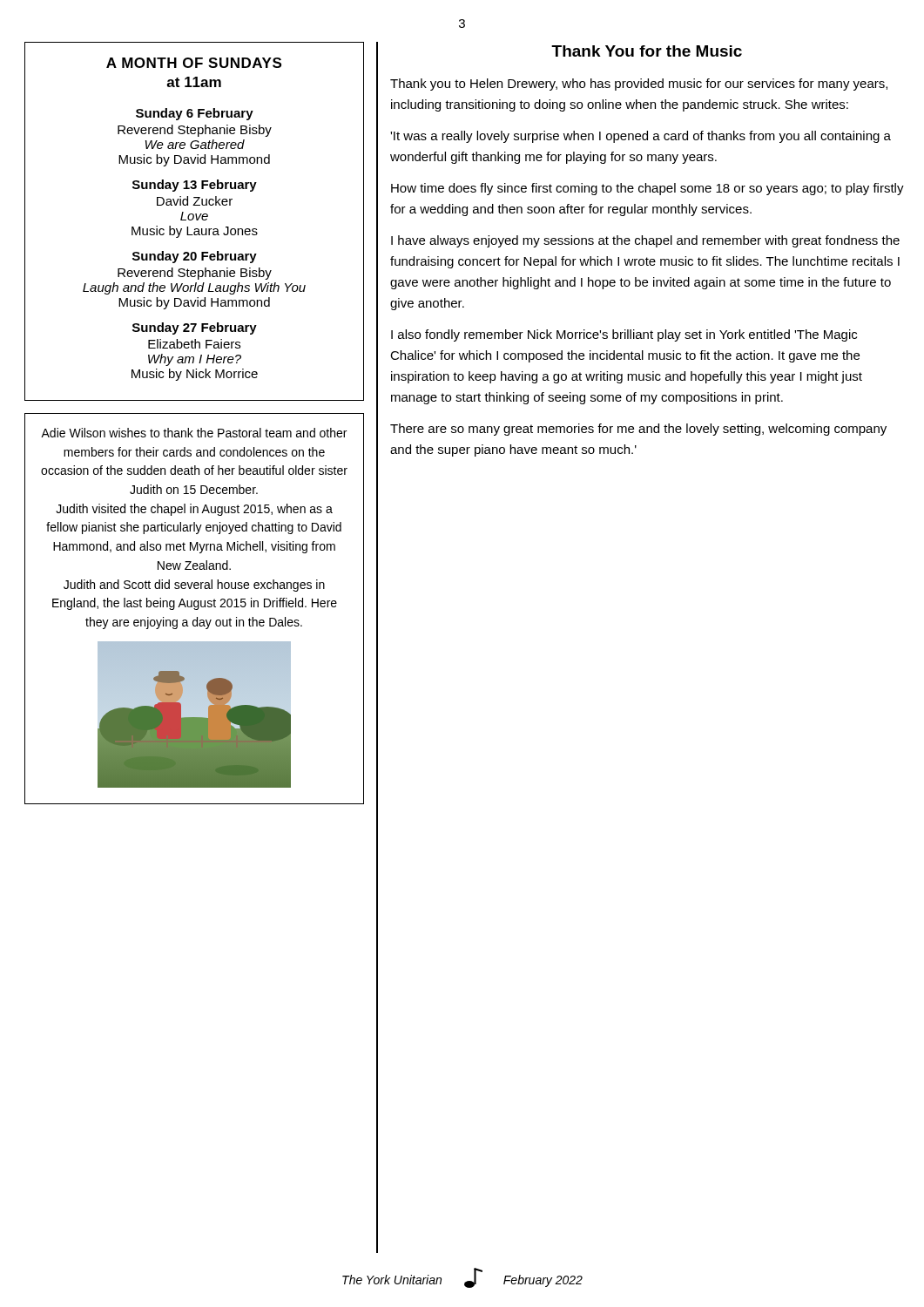Screen dimensions: 1307x924
Task: Locate the photo
Action: coord(194,717)
